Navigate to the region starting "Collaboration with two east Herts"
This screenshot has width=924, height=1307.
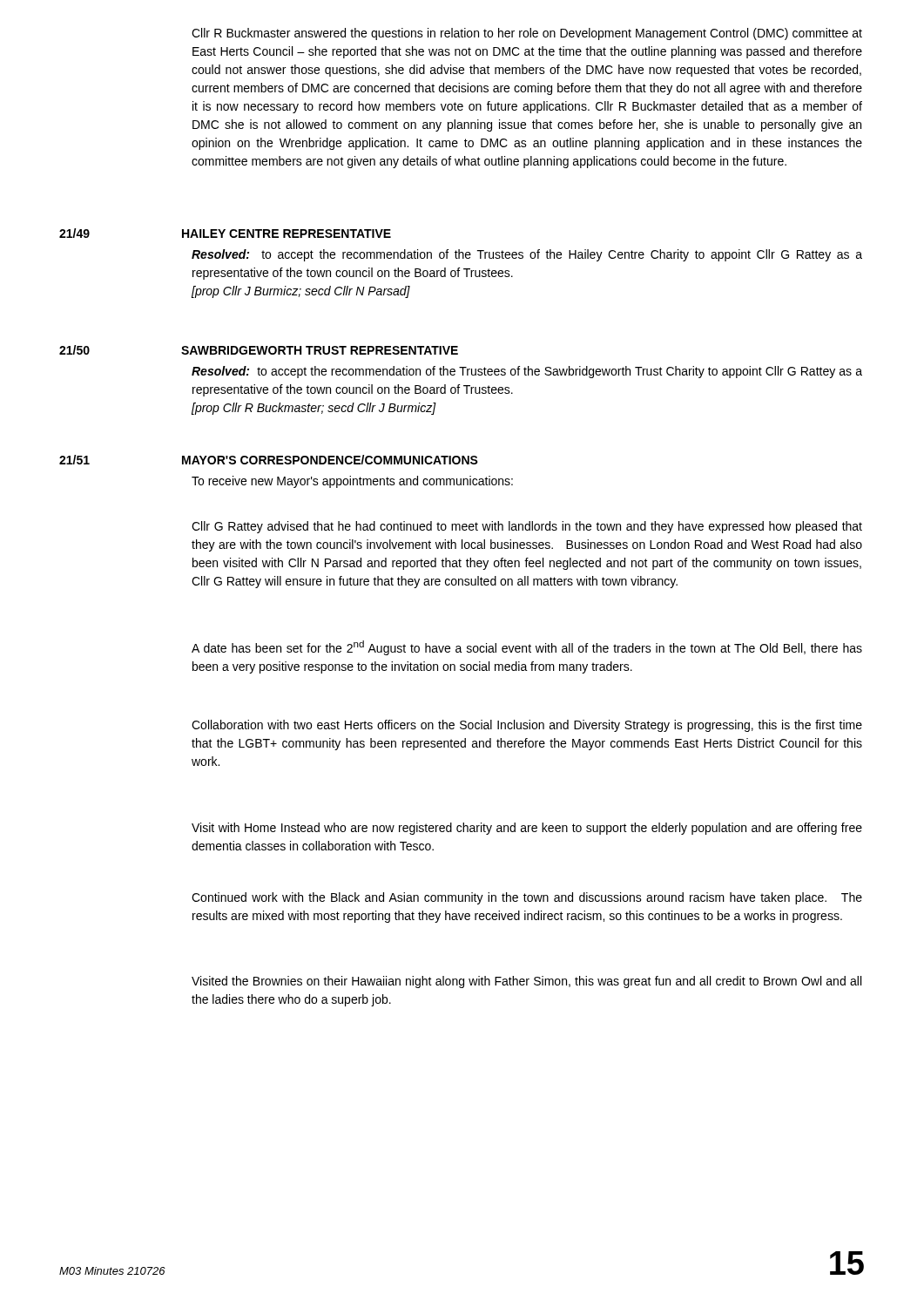tap(527, 743)
